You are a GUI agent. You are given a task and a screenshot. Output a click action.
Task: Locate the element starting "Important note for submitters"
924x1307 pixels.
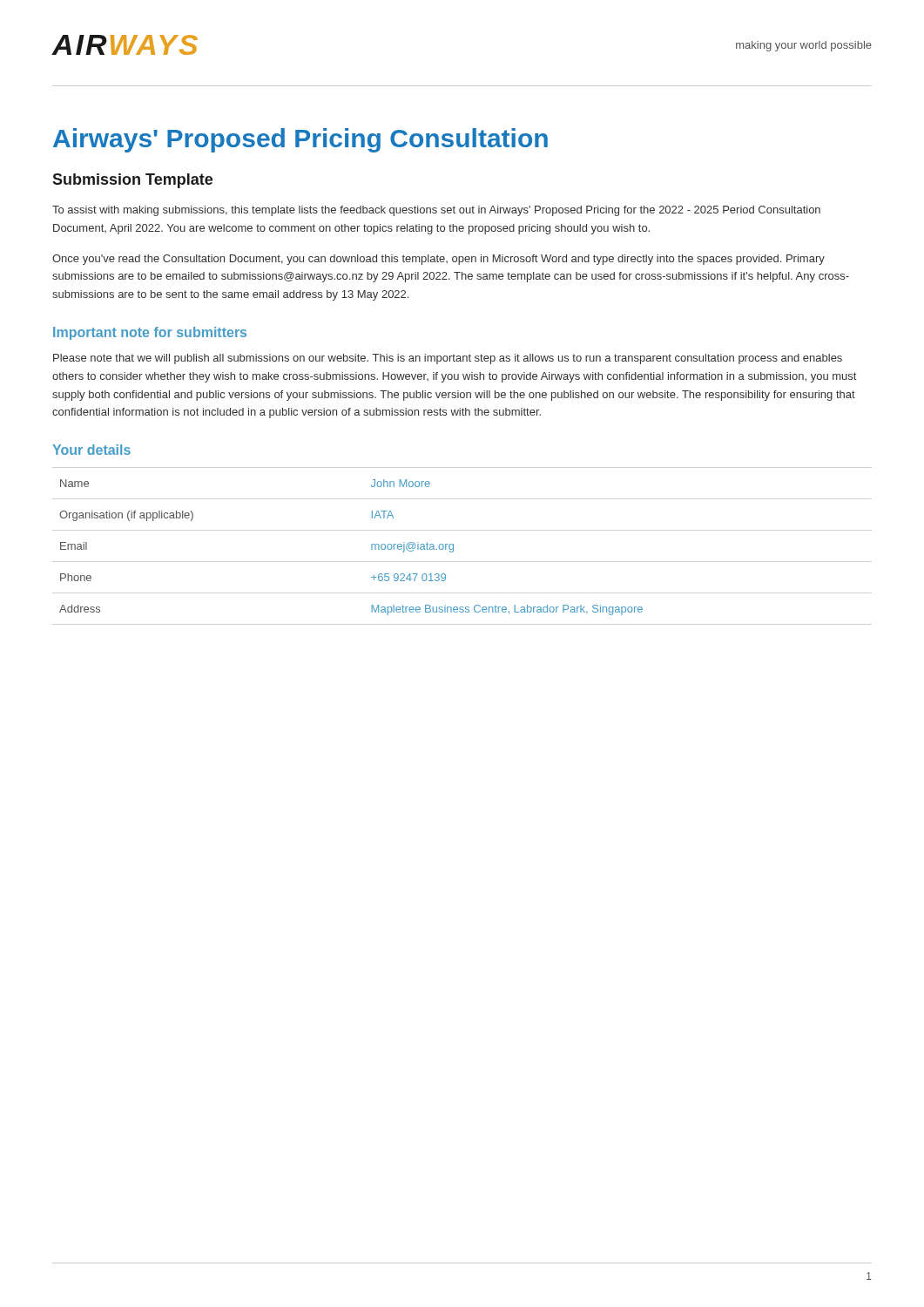coord(150,332)
